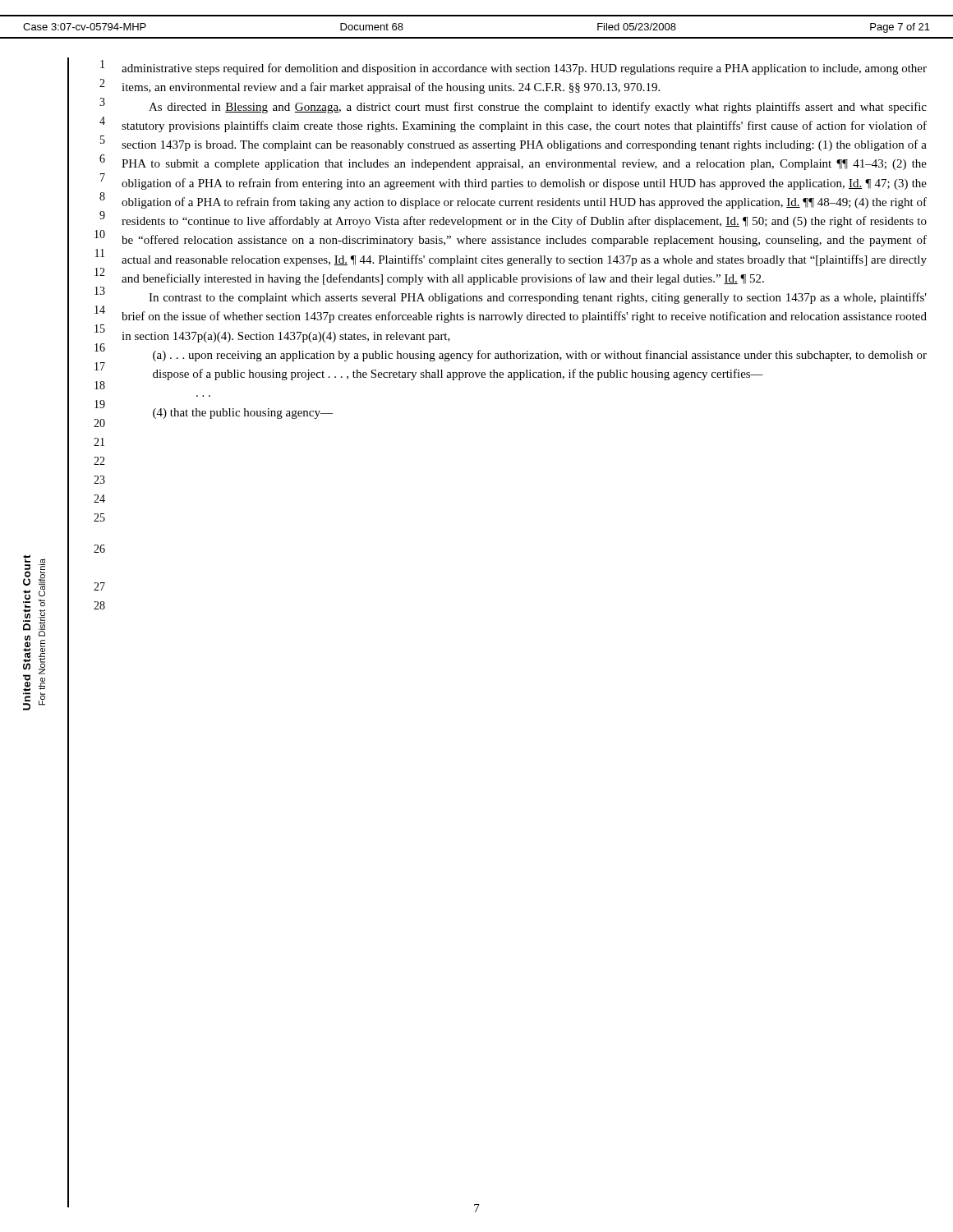Find the element starting "(a) . . . upon receiving an"
Screen dimensions: 1232x953
point(540,384)
